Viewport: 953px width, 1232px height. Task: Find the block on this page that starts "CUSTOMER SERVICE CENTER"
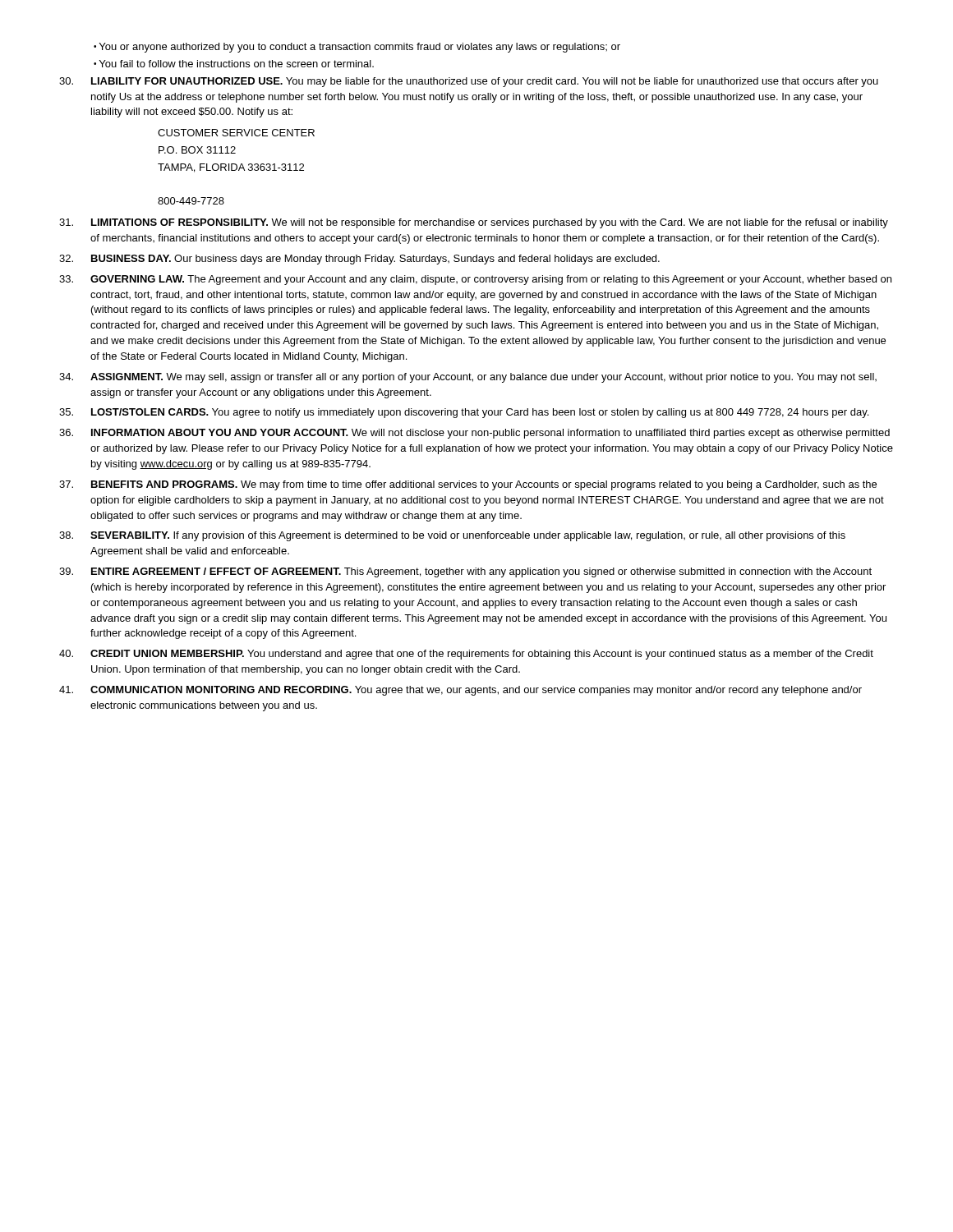pyautogui.click(x=236, y=167)
